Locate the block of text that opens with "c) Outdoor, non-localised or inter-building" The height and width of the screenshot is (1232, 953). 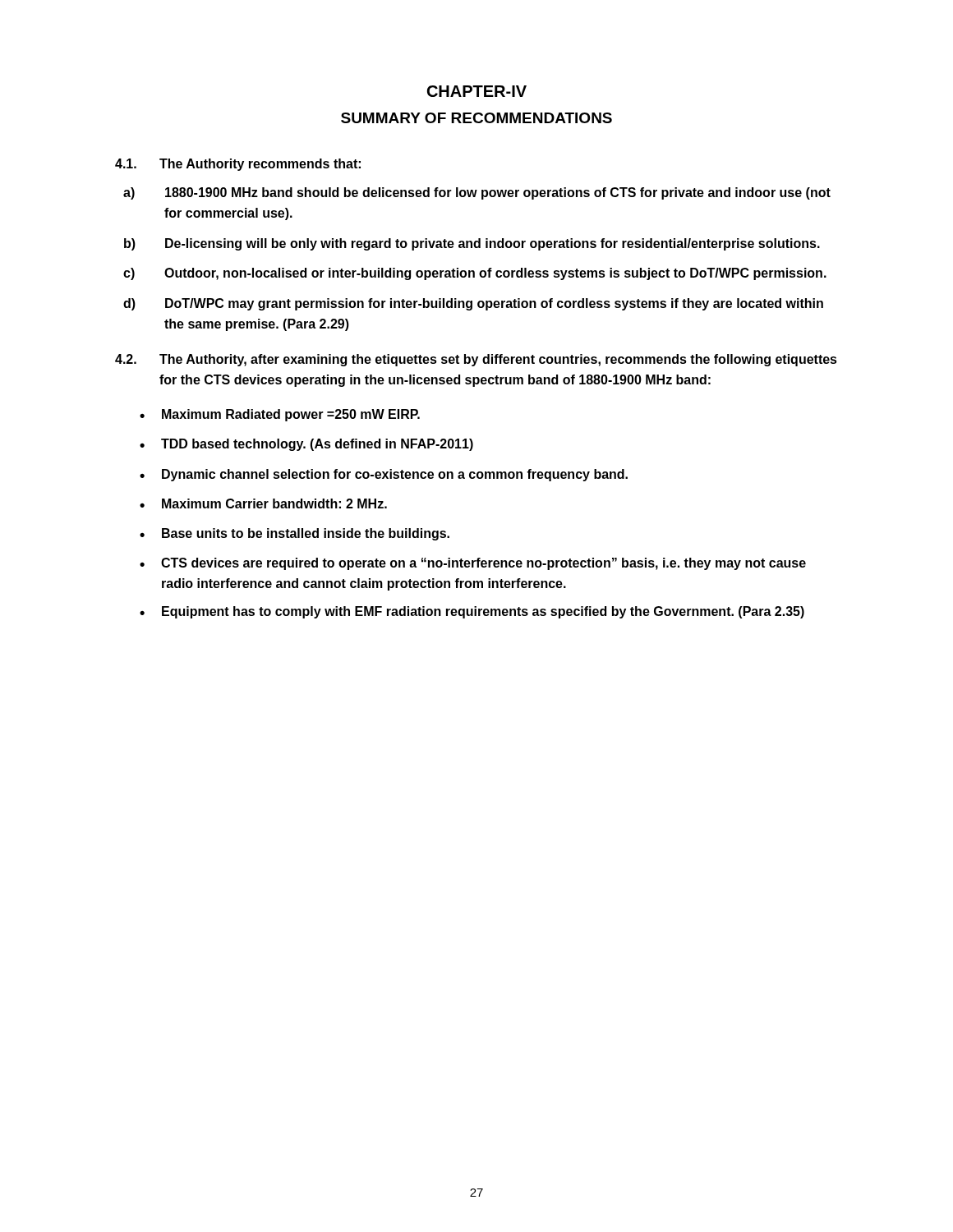point(476,274)
